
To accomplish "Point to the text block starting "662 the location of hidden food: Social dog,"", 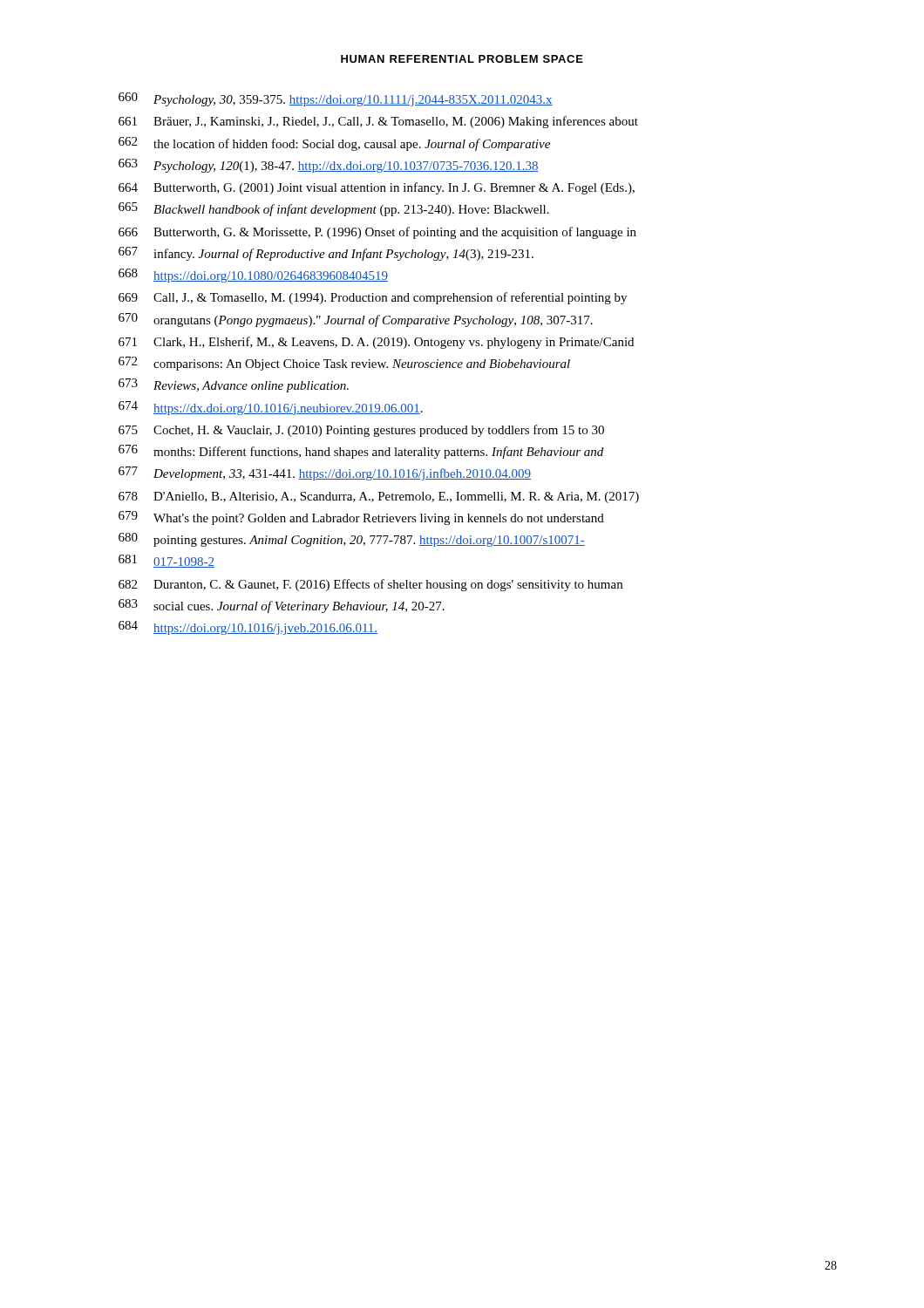I will [x=462, y=144].
